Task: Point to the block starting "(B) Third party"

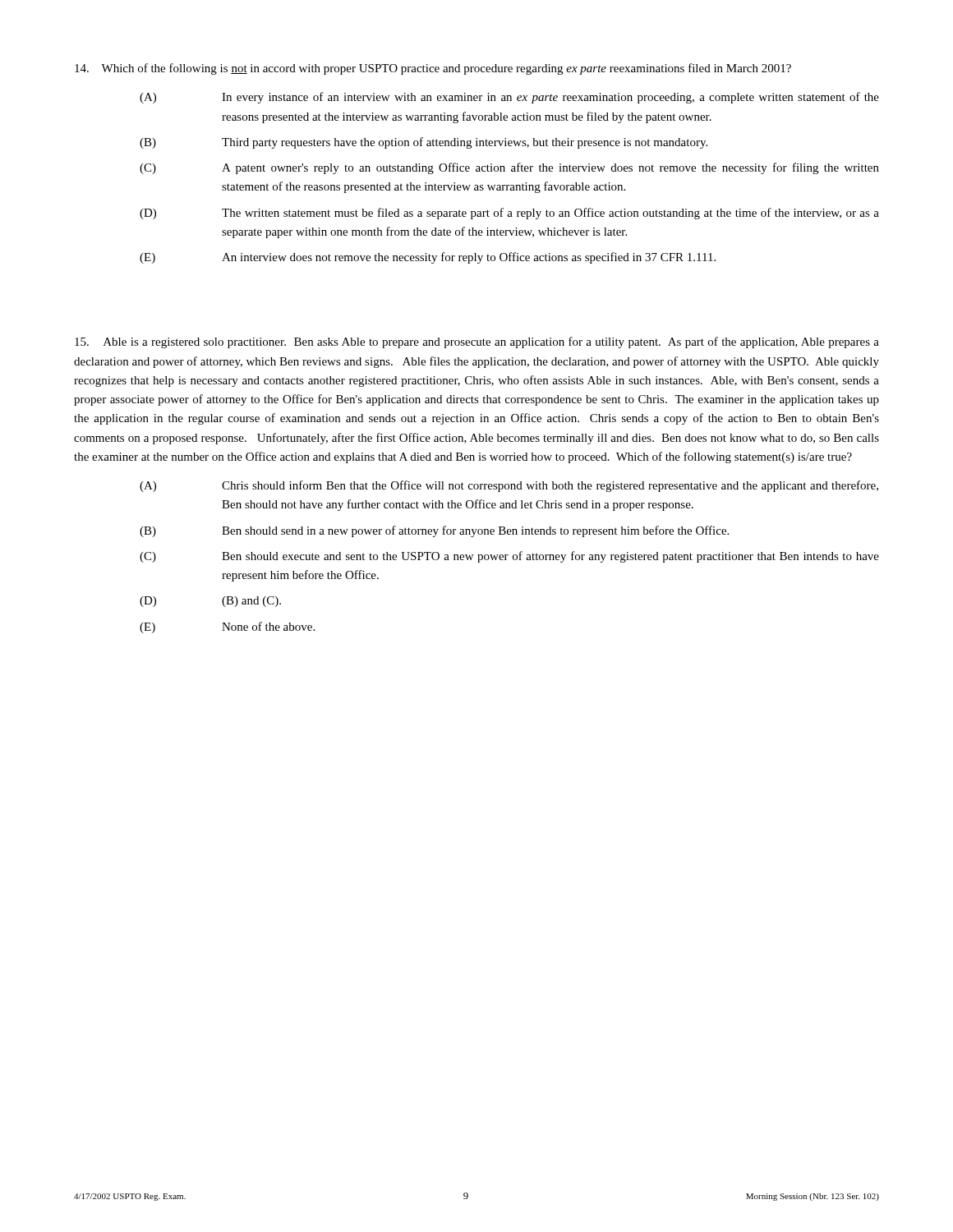Action: pos(476,142)
